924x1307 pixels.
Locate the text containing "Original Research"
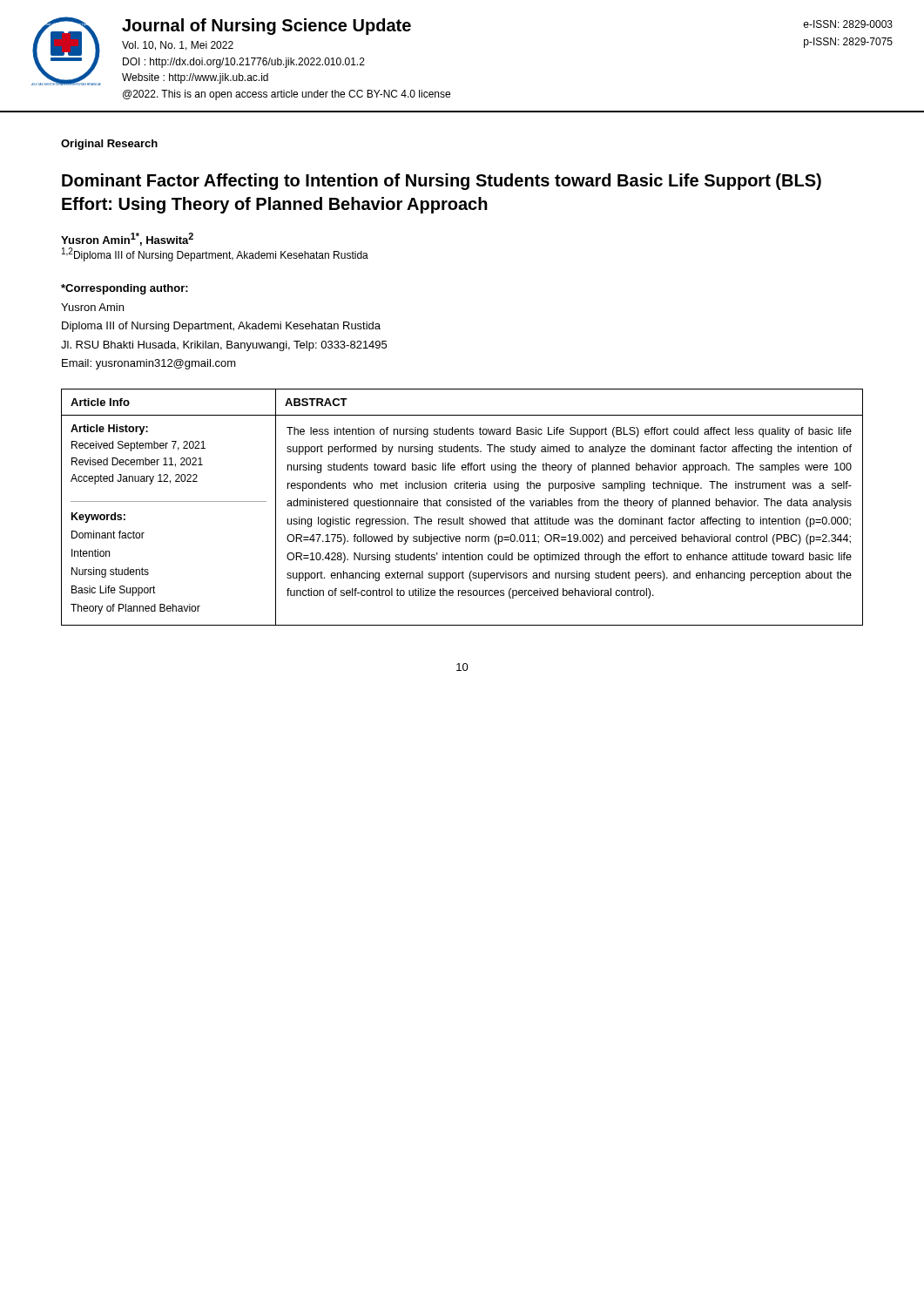[109, 144]
